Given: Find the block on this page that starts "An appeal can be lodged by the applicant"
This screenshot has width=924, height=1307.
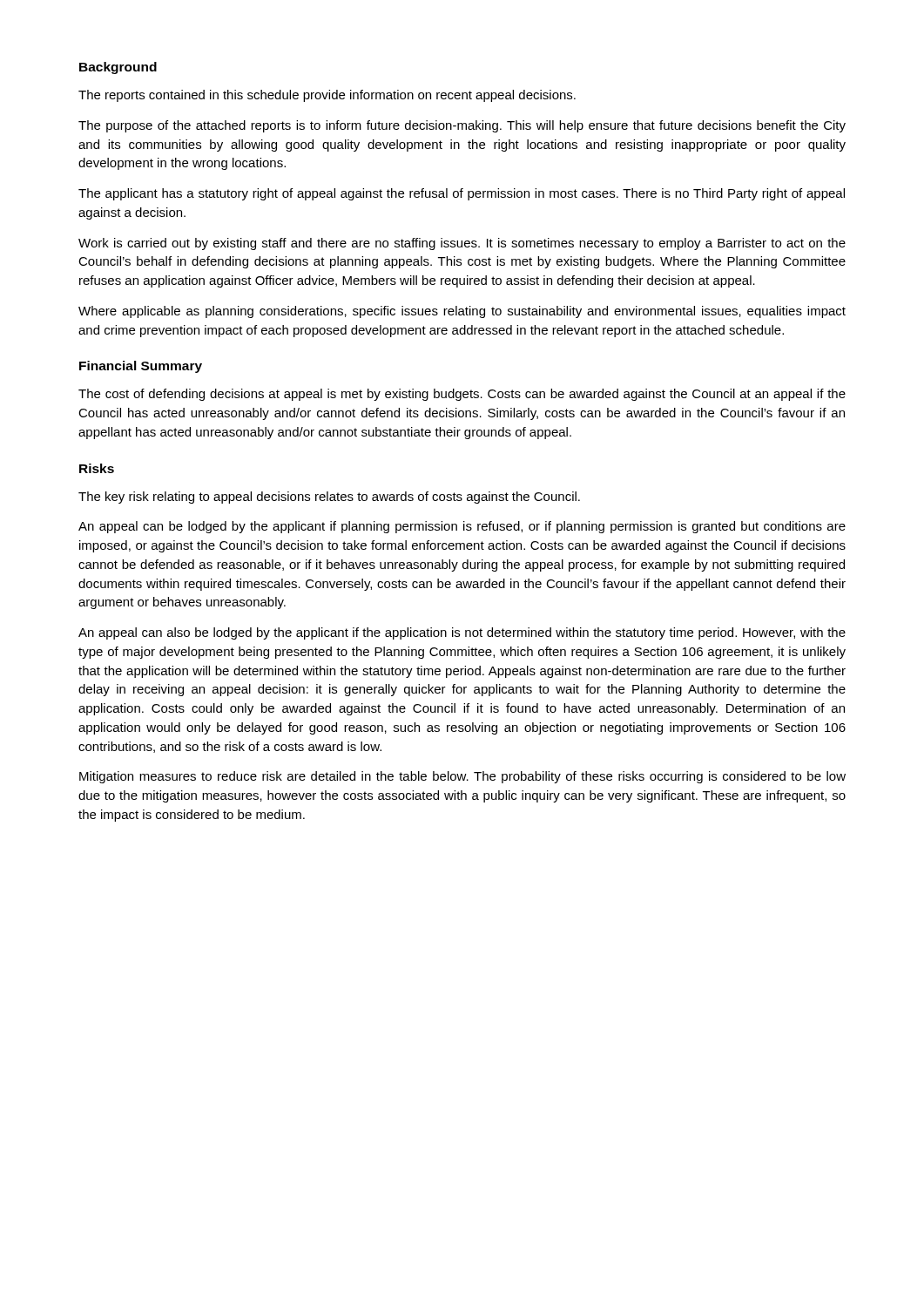Looking at the screenshot, I should click(x=462, y=564).
